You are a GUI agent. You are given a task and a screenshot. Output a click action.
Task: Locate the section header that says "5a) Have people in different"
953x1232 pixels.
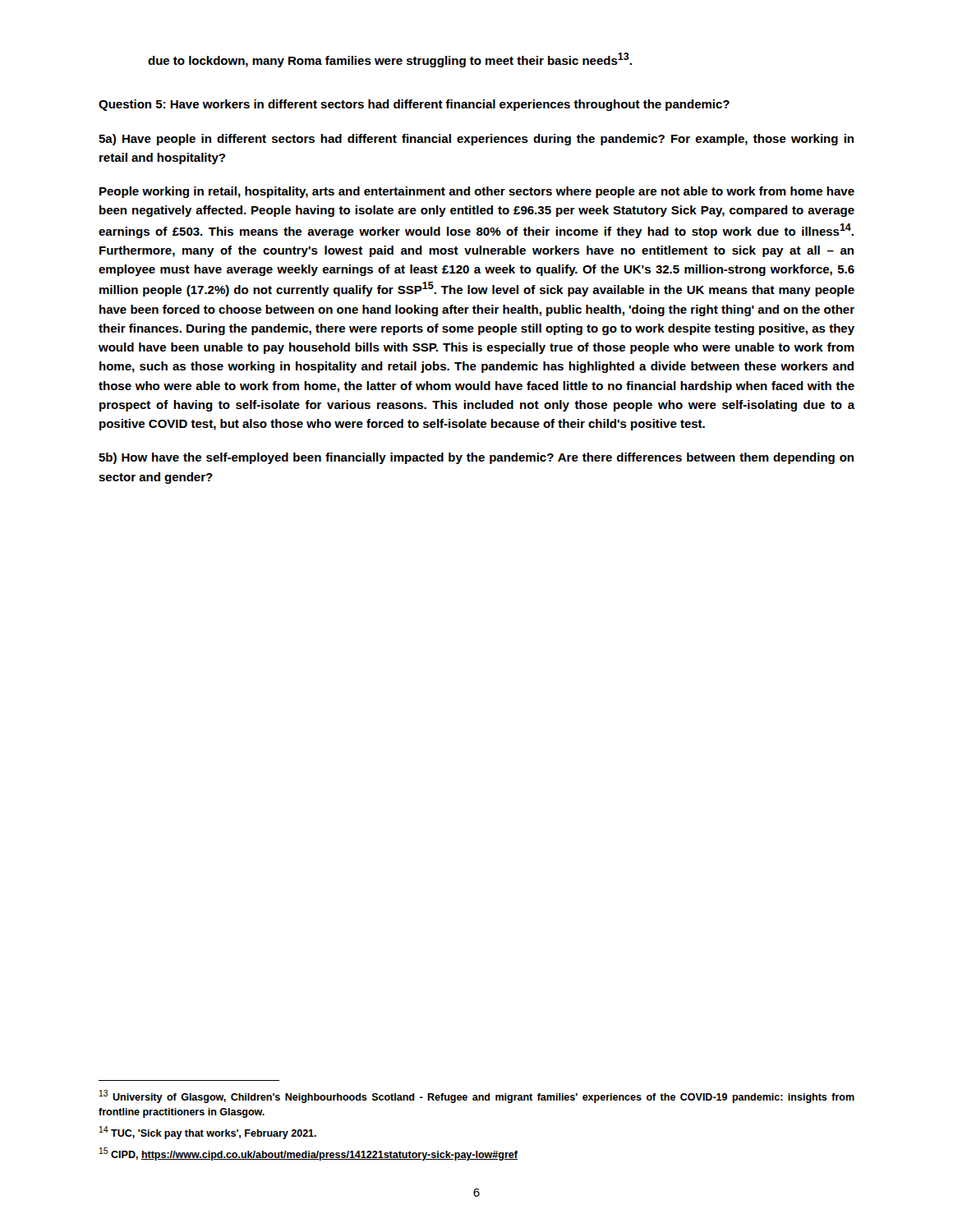[476, 148]
